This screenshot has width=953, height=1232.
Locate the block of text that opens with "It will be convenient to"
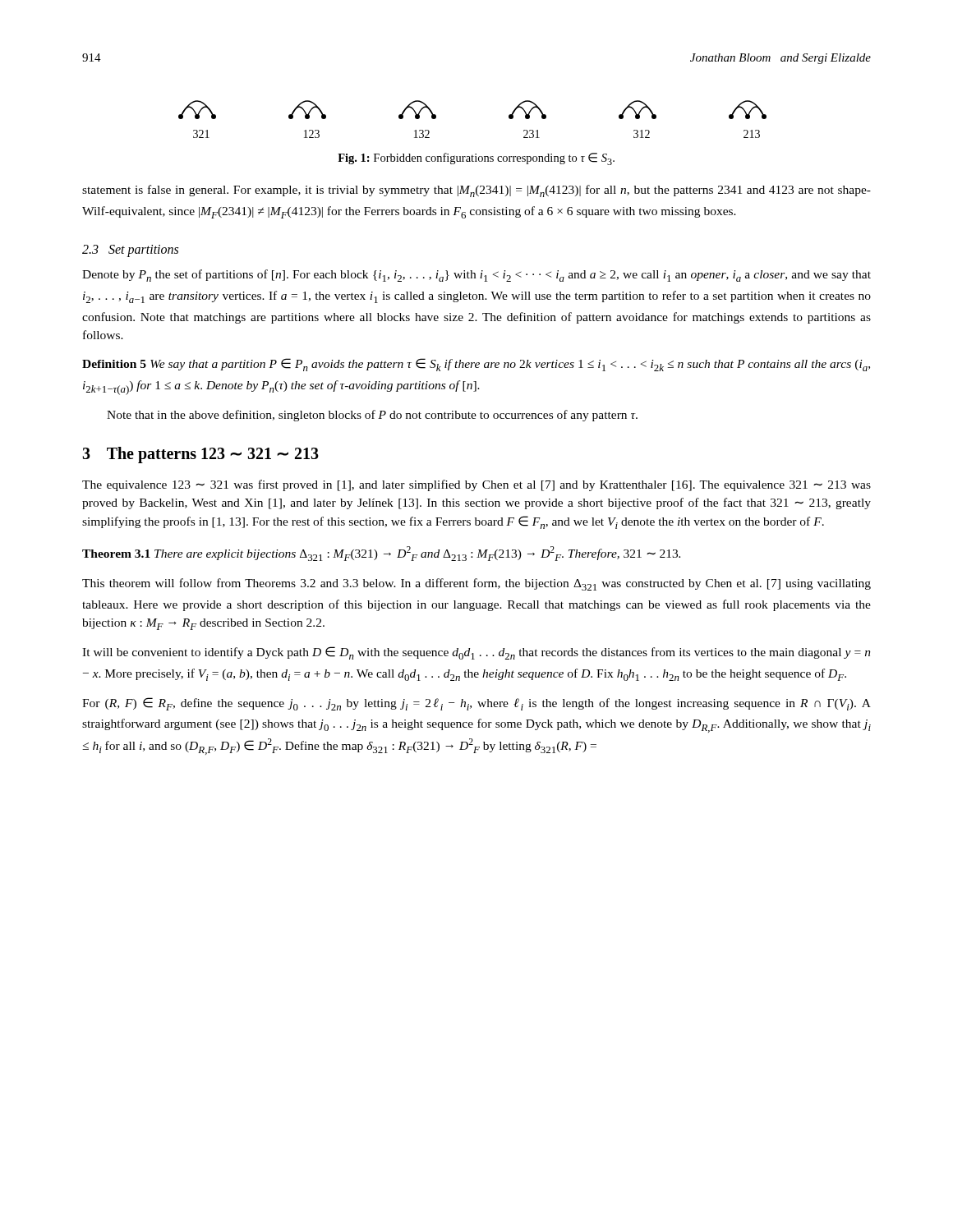(x=476, y=664)
